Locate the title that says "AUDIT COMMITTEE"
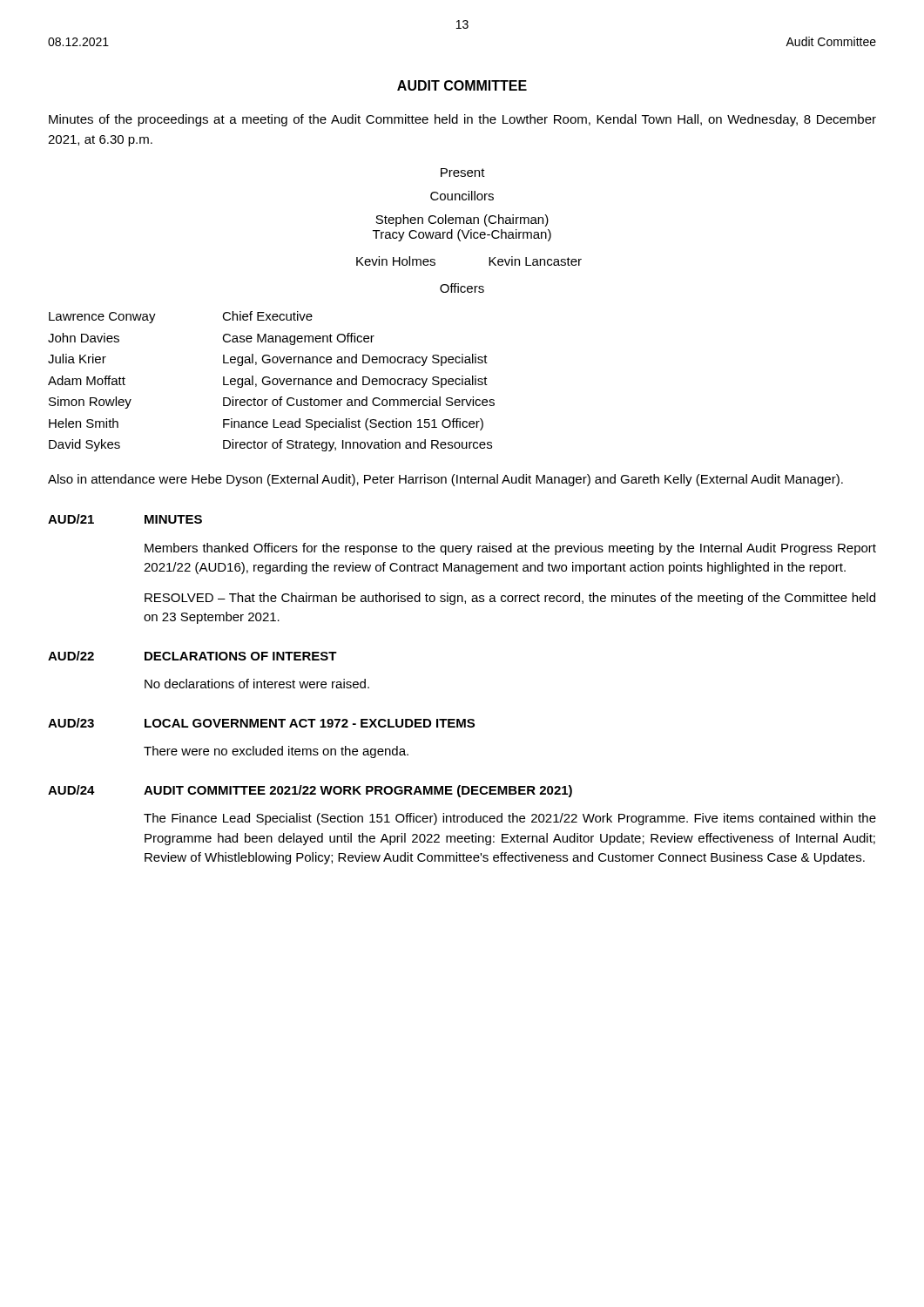 tap(462, 86)
